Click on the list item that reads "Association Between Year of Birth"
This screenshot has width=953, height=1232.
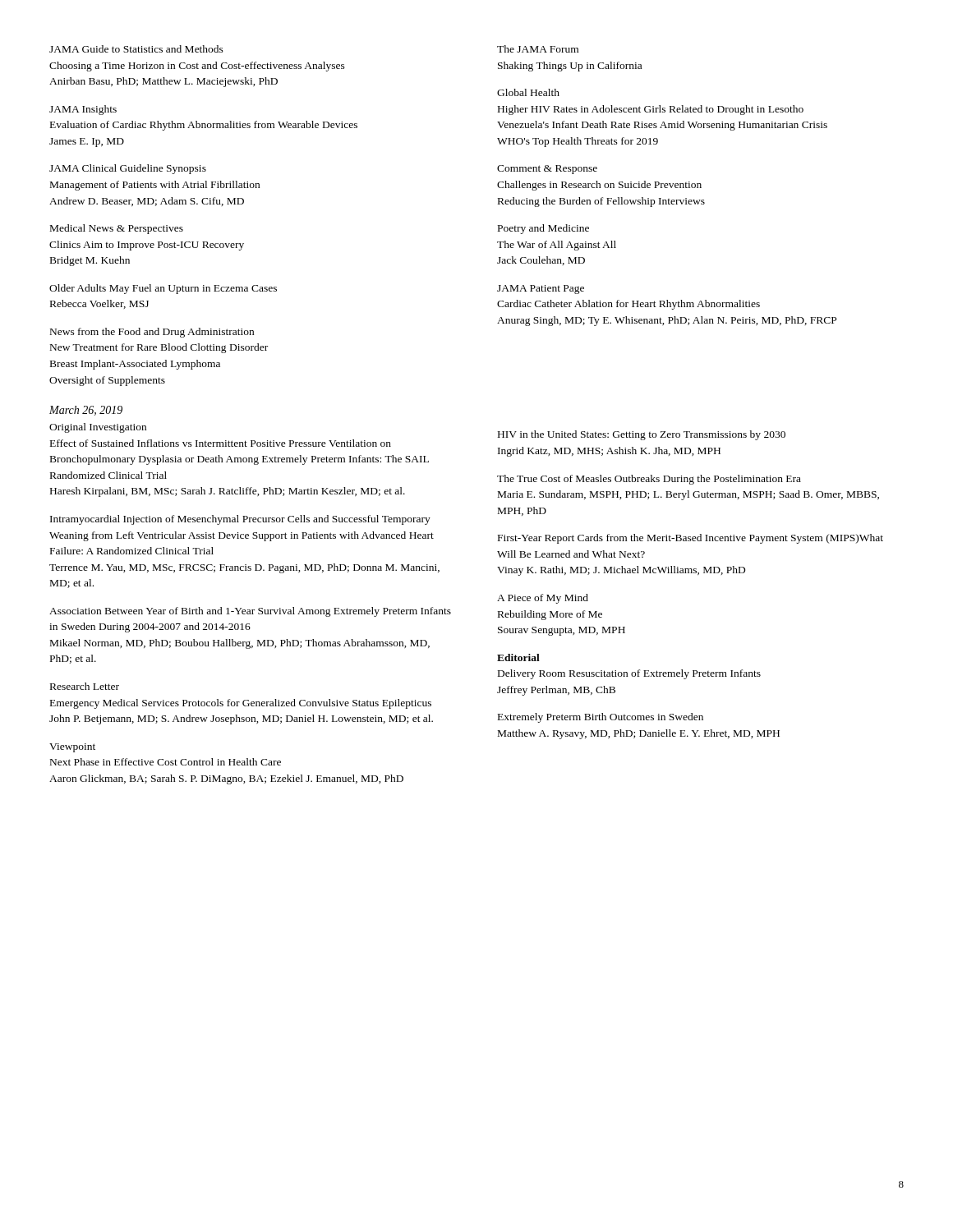[x=251, y=635]
